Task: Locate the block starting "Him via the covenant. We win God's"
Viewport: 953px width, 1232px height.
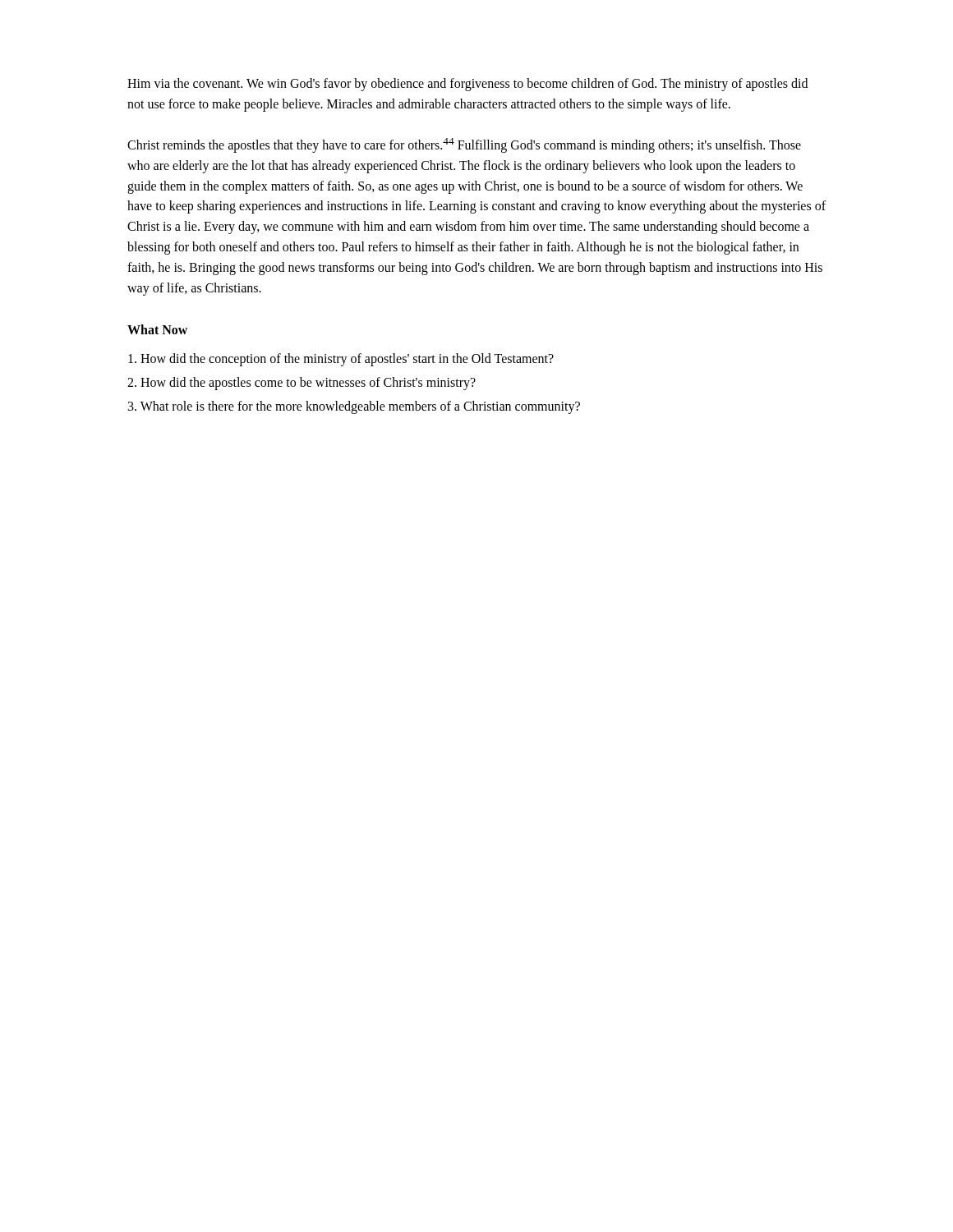Action: point(468,94)
